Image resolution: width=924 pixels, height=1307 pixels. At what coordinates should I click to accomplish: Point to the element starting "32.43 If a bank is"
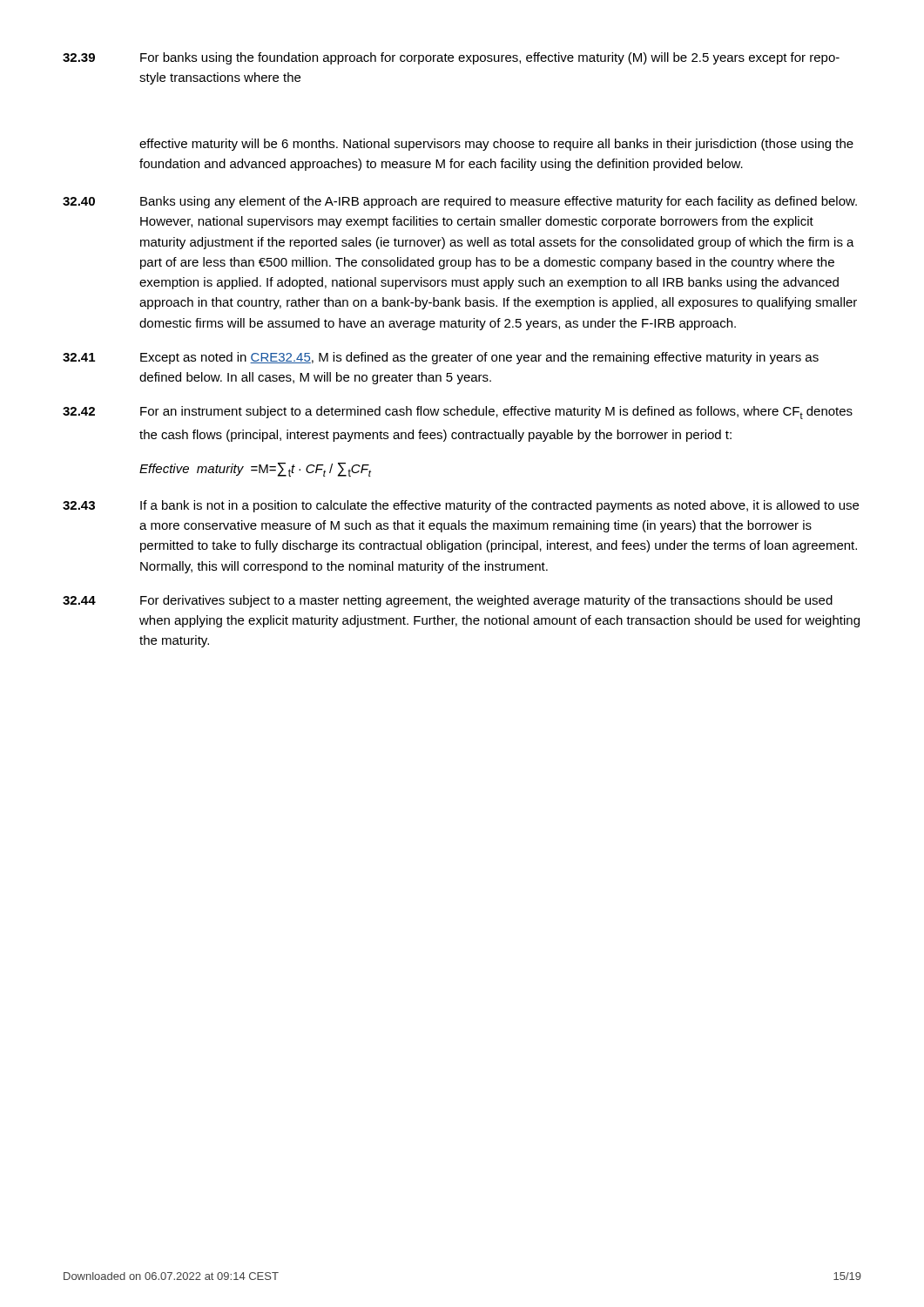(x=462, y=535)
